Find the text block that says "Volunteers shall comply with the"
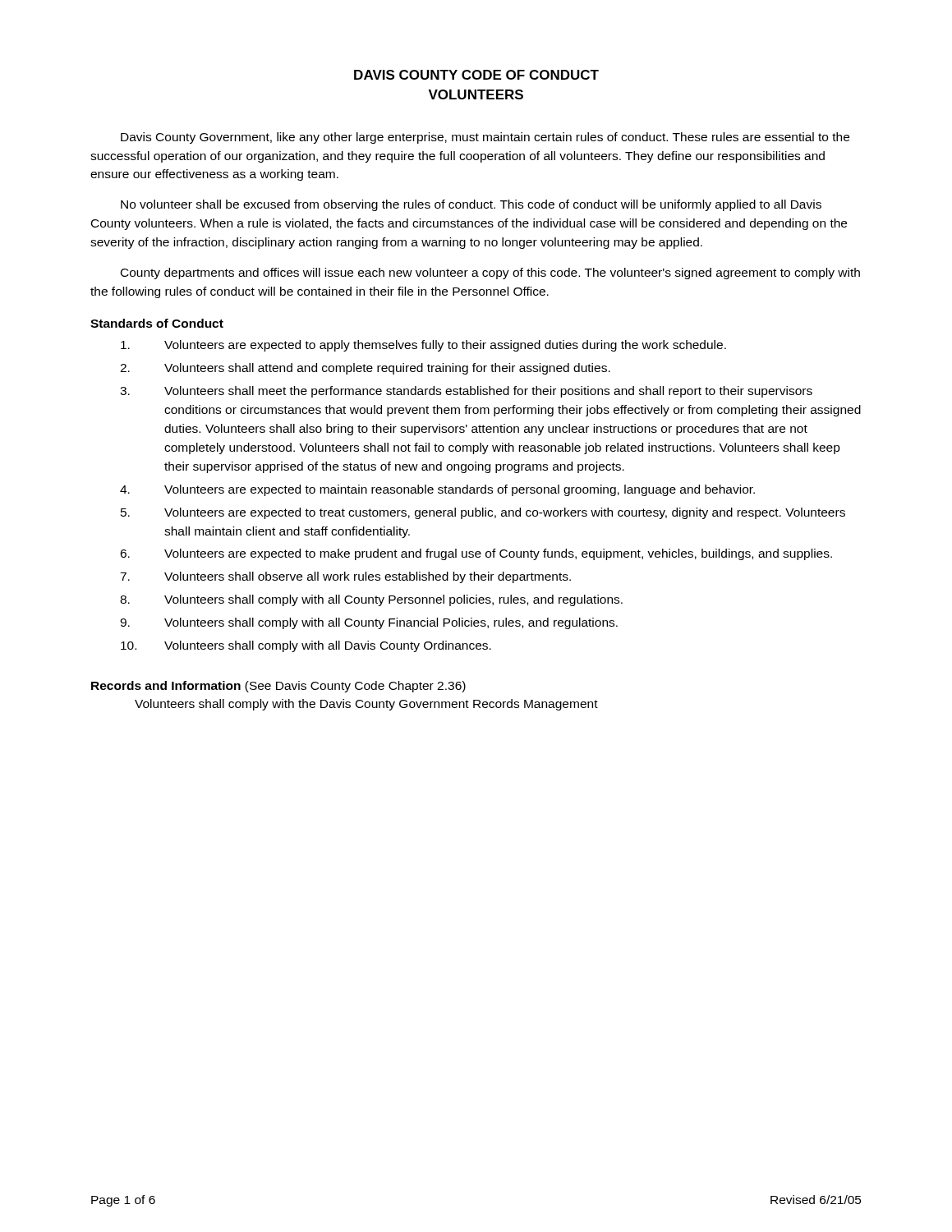 tap(366, 704)
